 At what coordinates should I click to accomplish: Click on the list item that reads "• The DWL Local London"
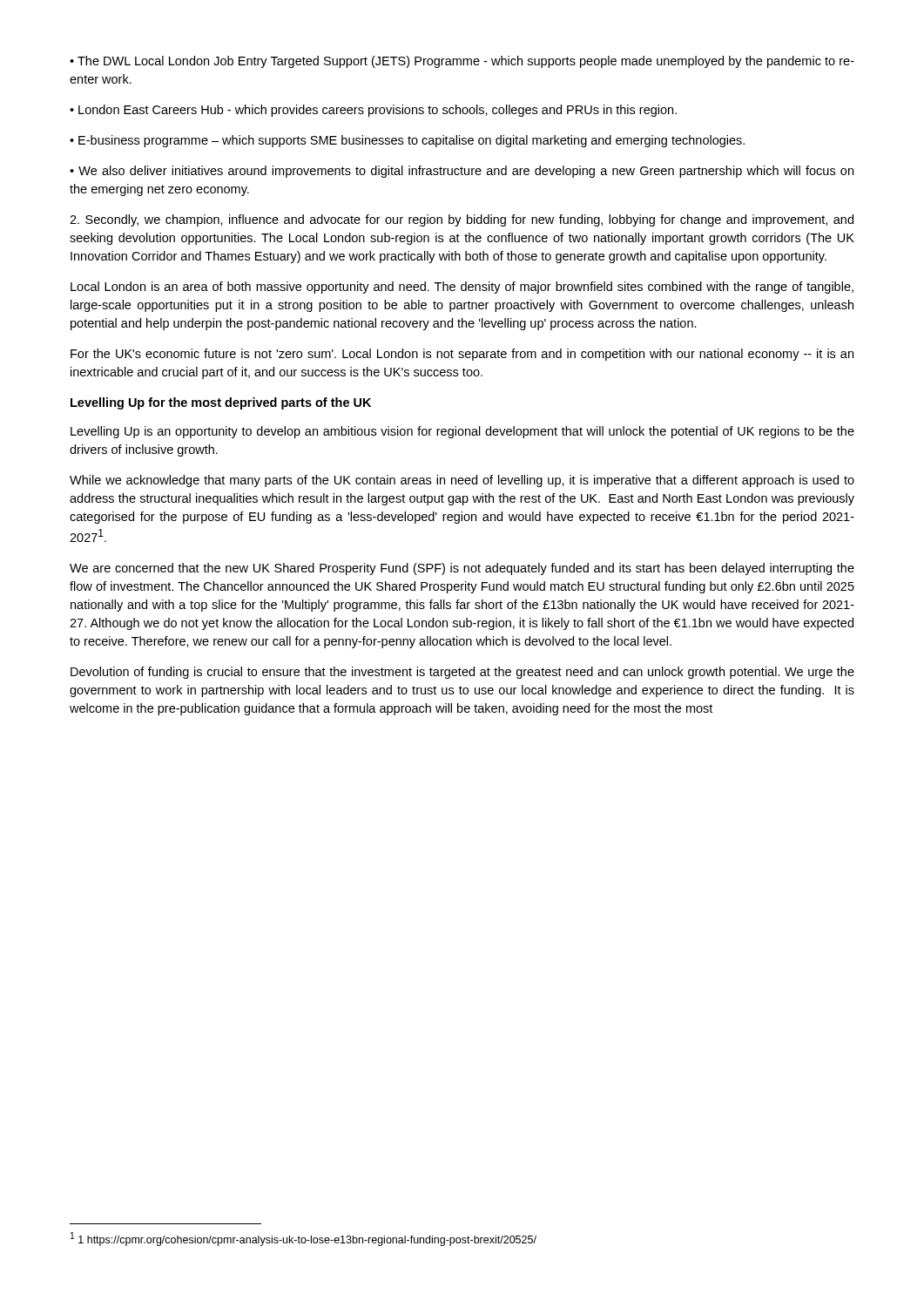[462, 70]
